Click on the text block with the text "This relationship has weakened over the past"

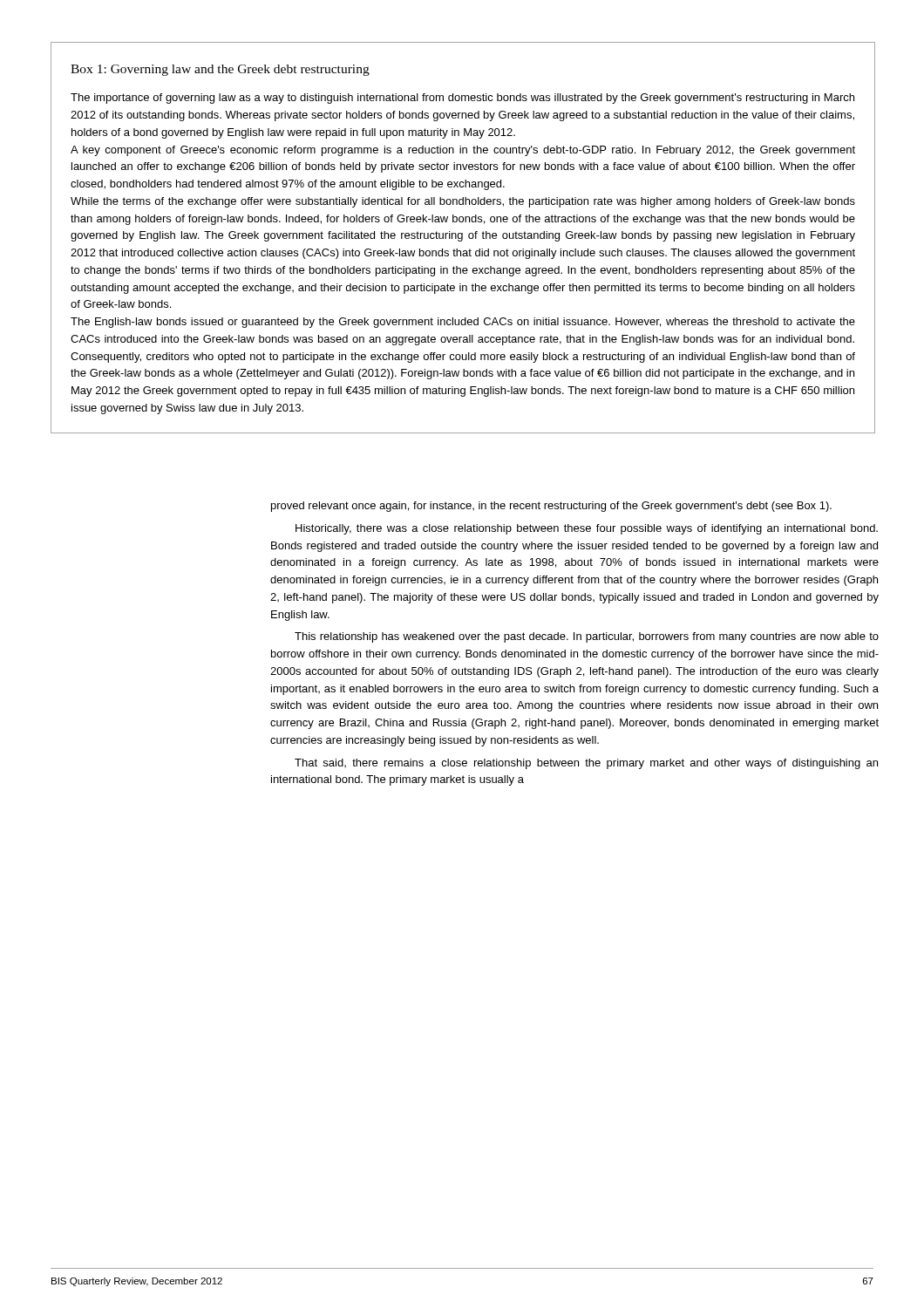click(574, 688)
